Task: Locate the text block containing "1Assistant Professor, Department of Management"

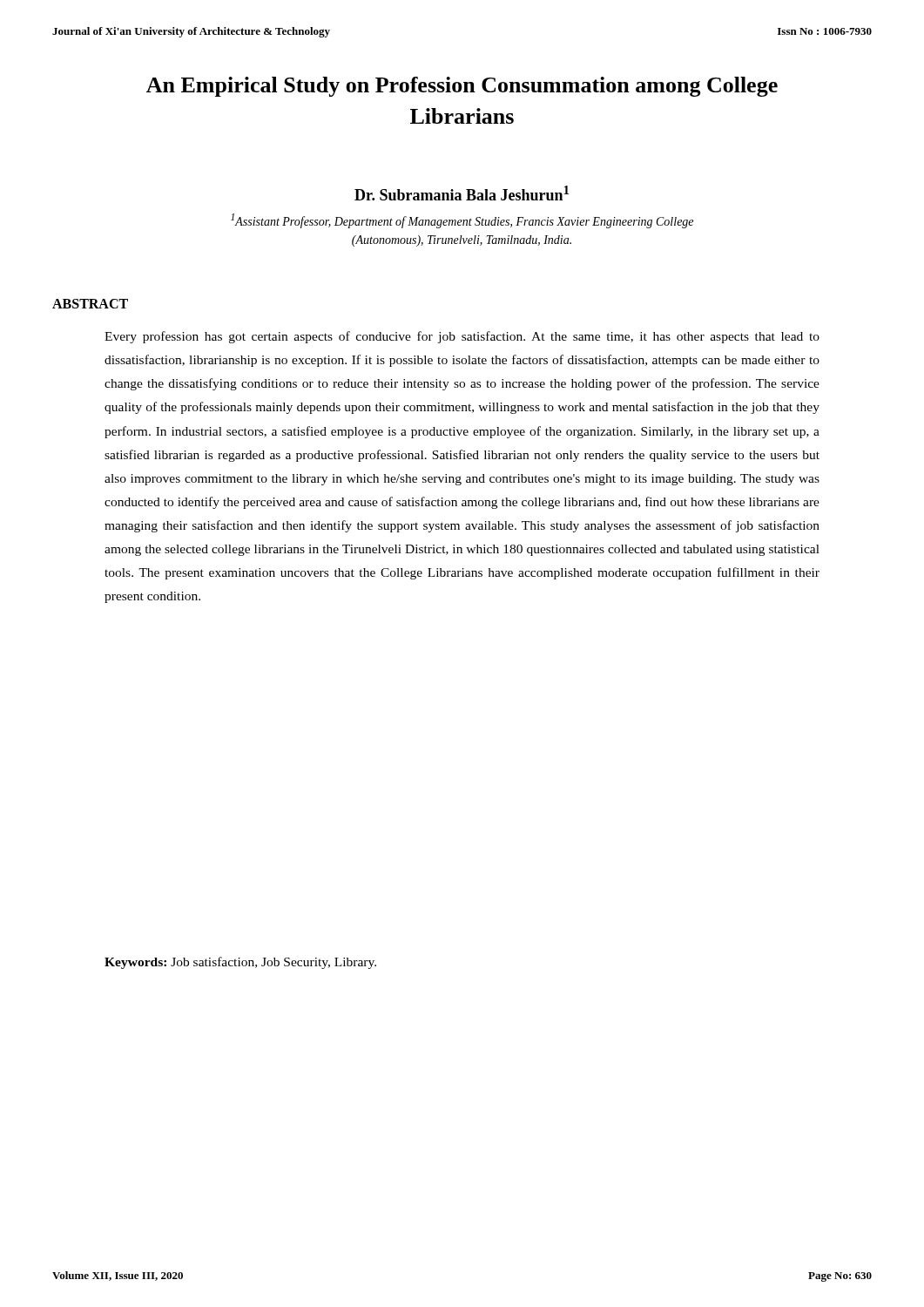Action: pos(462,229)
